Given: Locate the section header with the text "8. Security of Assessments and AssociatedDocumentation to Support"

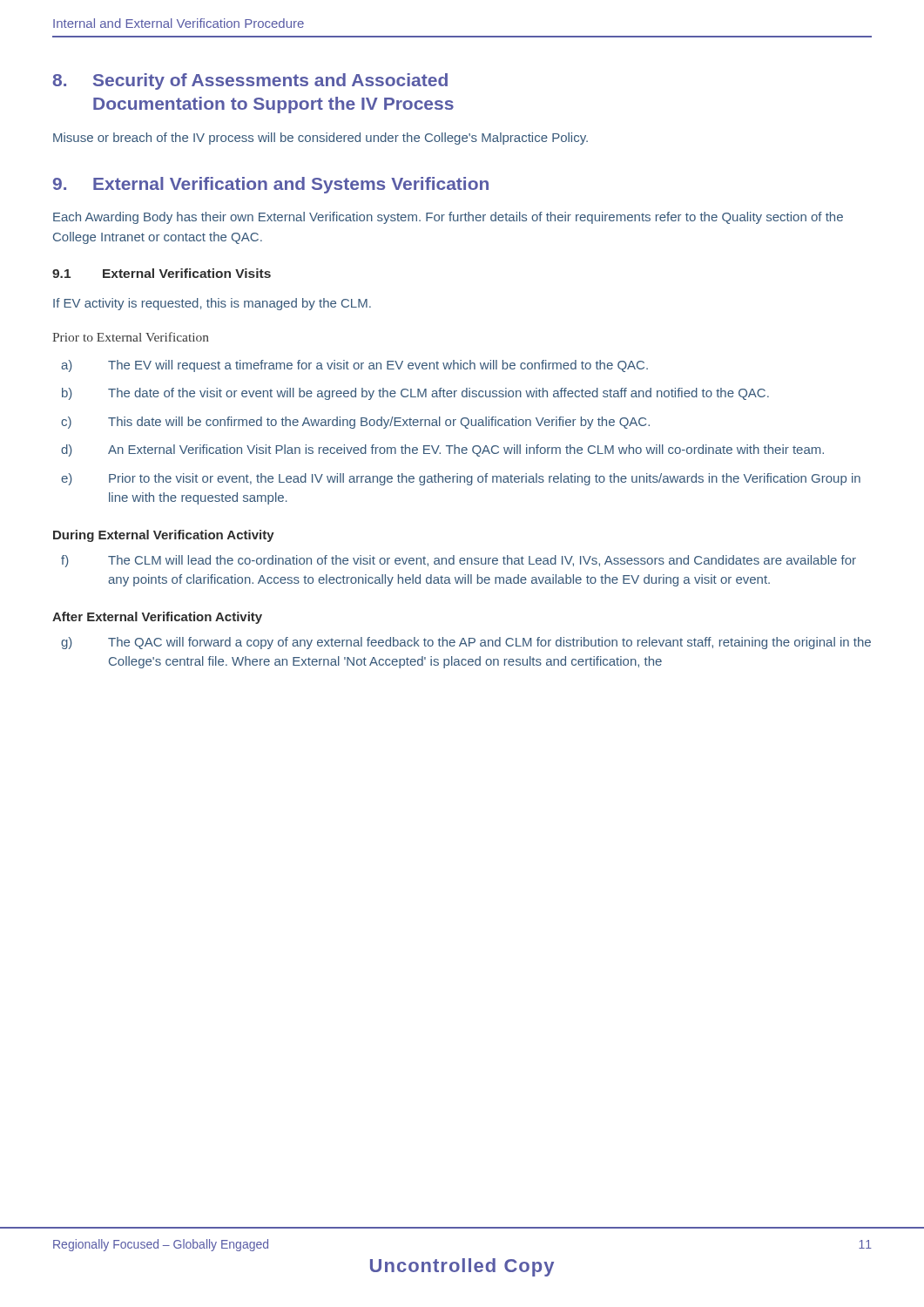Looking at the screenshot, I should pos(253,92).
